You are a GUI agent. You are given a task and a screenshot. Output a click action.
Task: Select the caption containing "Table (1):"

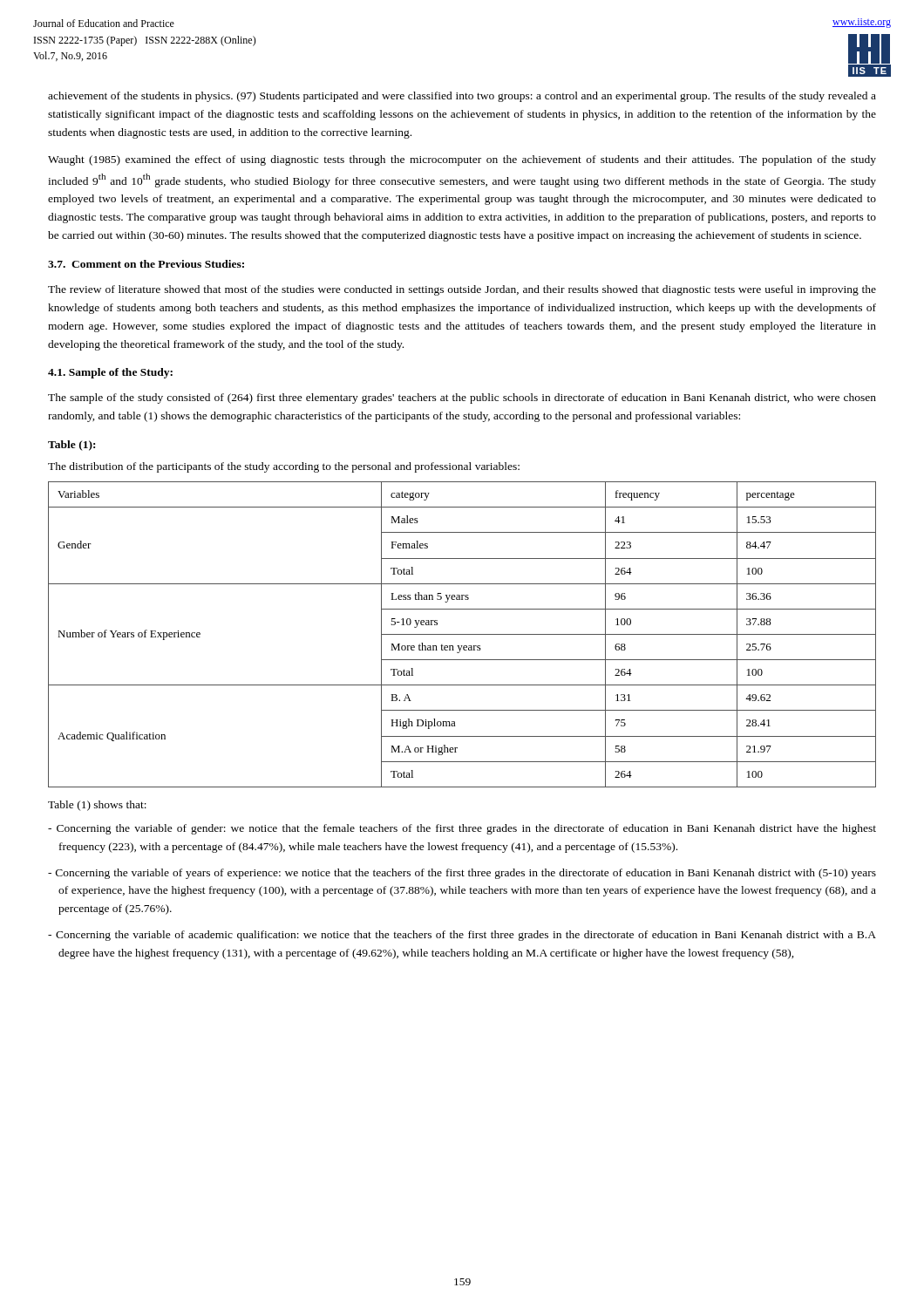72,444
